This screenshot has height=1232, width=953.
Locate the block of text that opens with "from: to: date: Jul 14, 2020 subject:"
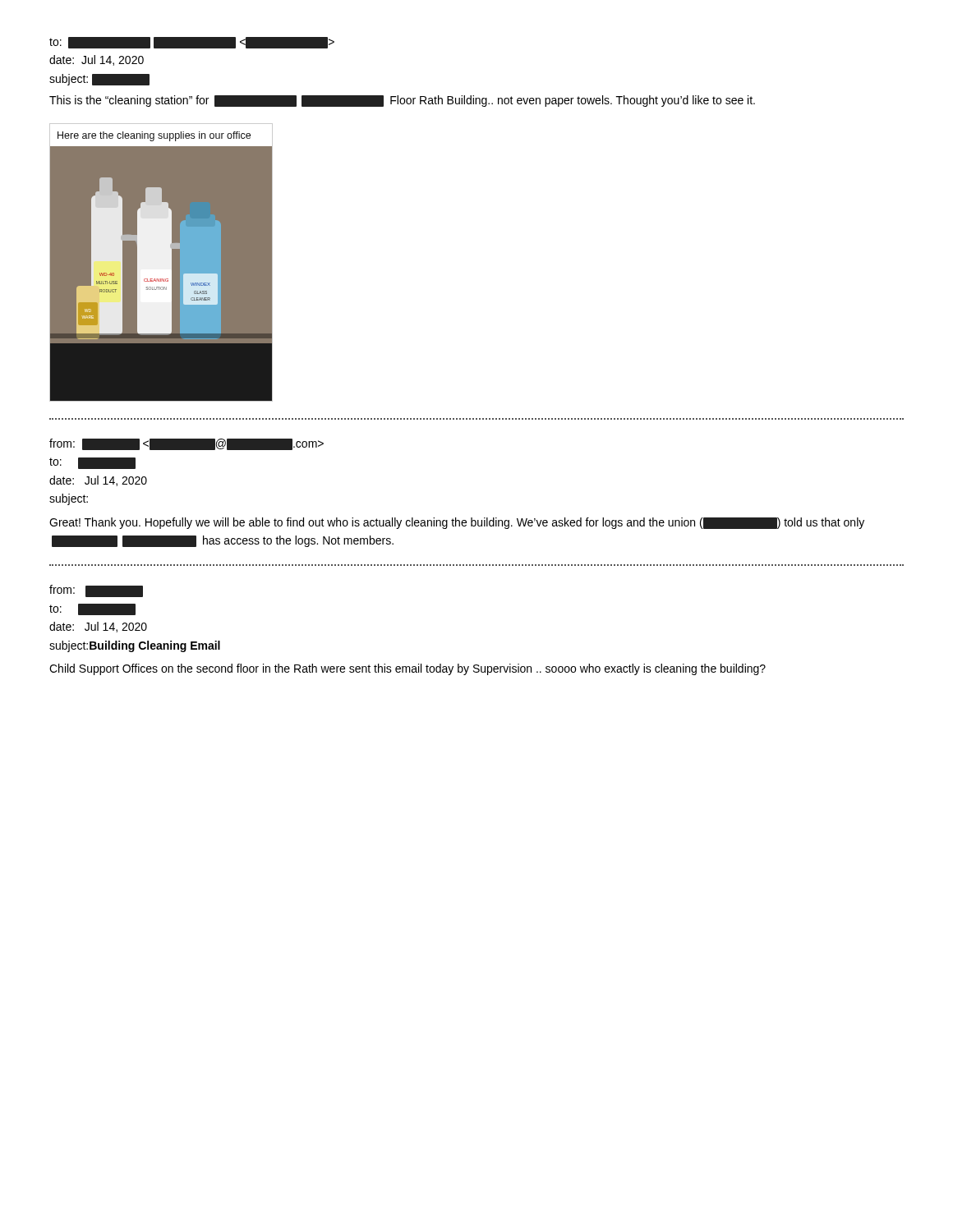186,444
